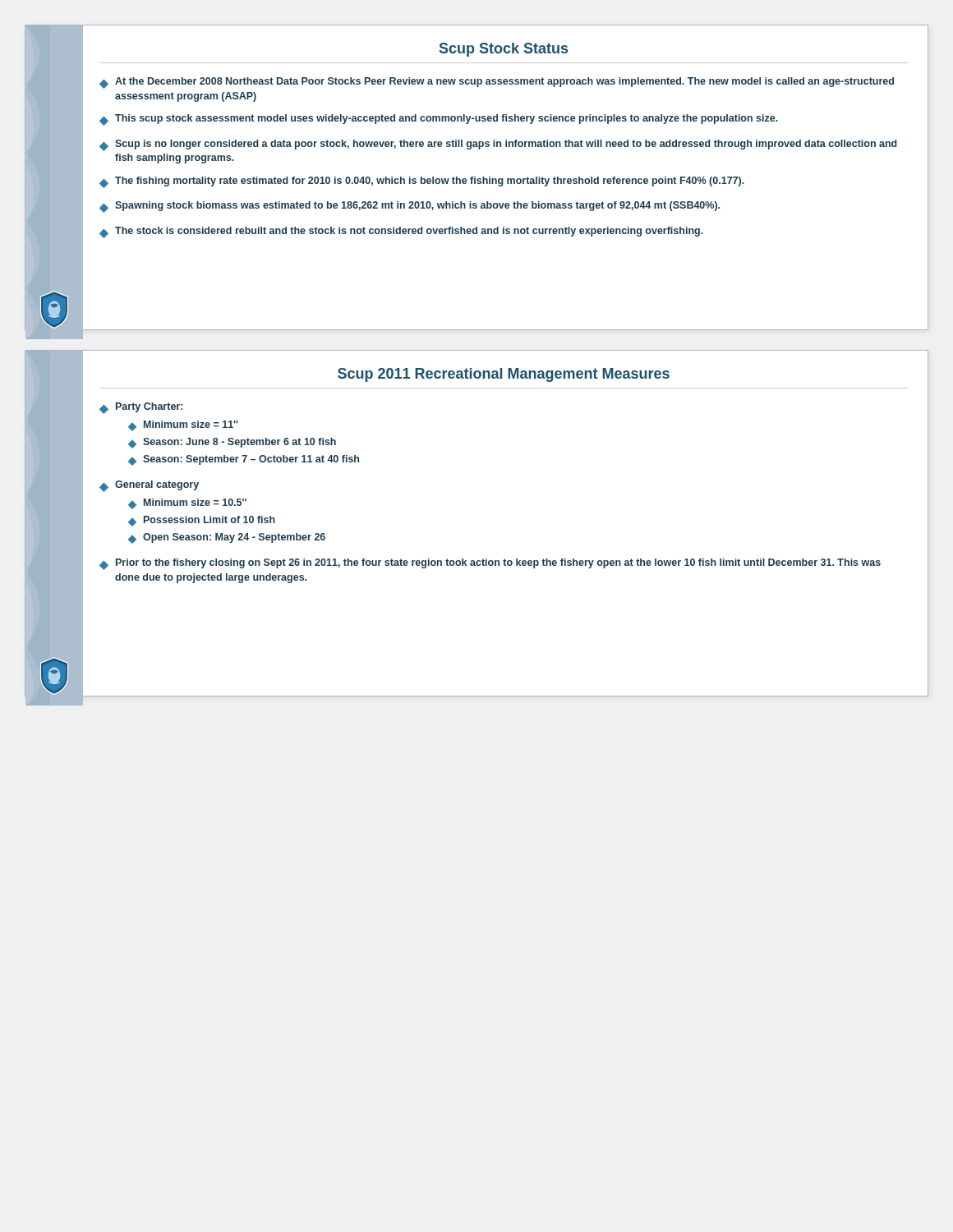Viewport: 953px width, 1232px height.
Task: Point to the passage starting "◆ This scup stock"
Action: pyautogui.click(x=504, y=120)
